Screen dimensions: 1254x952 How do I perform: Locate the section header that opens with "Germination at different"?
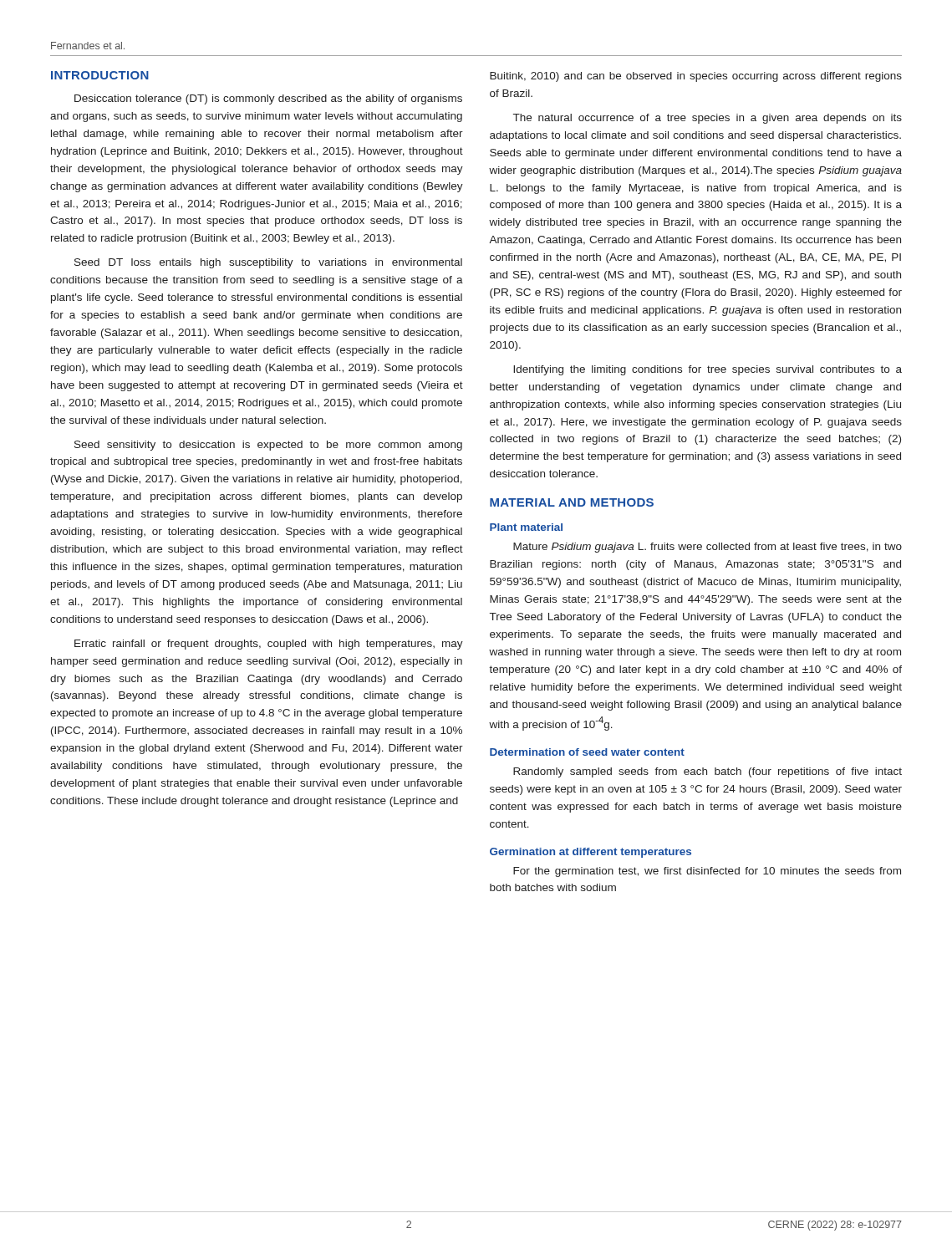591,851
